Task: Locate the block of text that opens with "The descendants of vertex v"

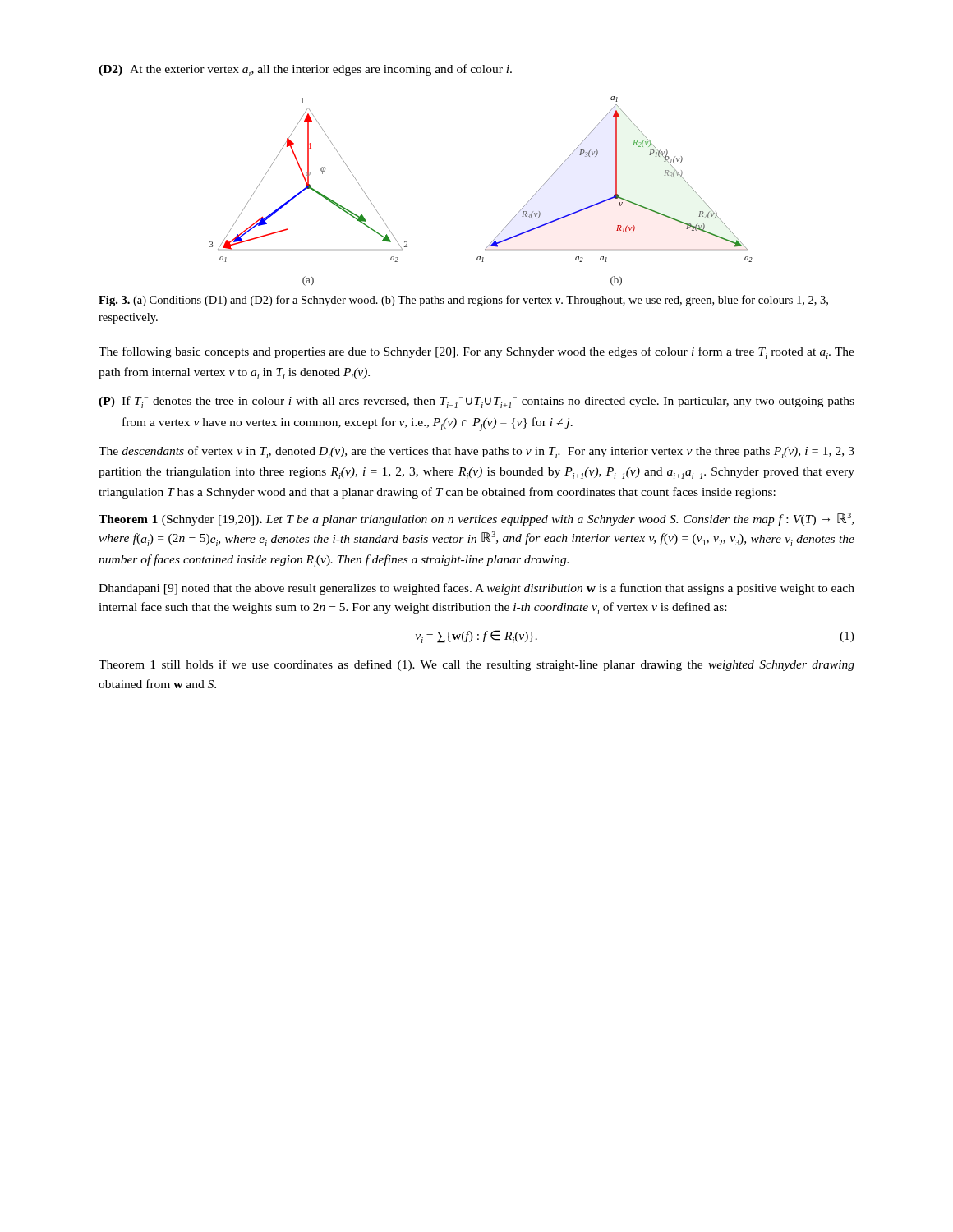Action: [476, 471]
